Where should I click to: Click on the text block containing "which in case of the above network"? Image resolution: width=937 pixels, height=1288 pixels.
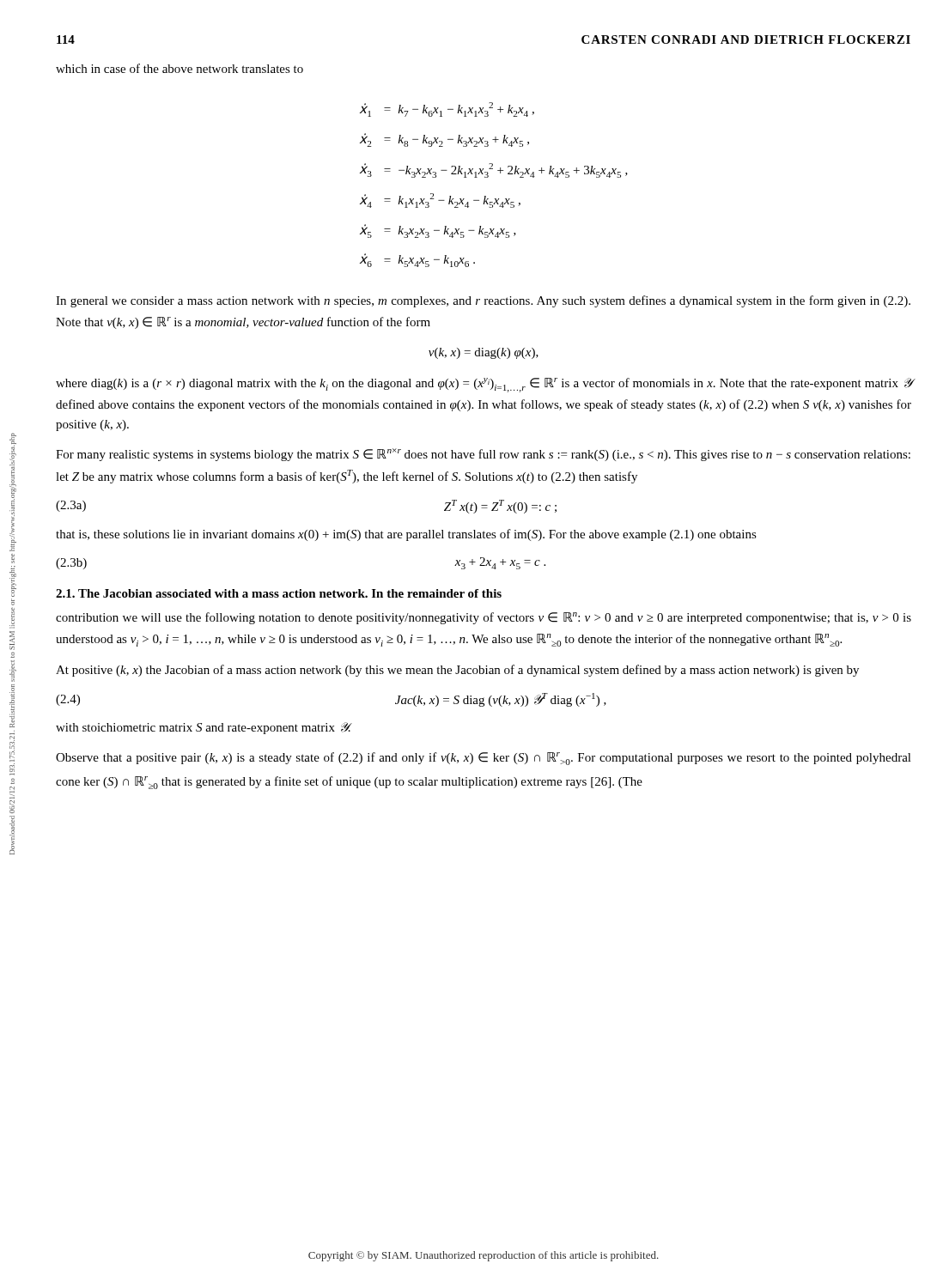pos(180,69)
